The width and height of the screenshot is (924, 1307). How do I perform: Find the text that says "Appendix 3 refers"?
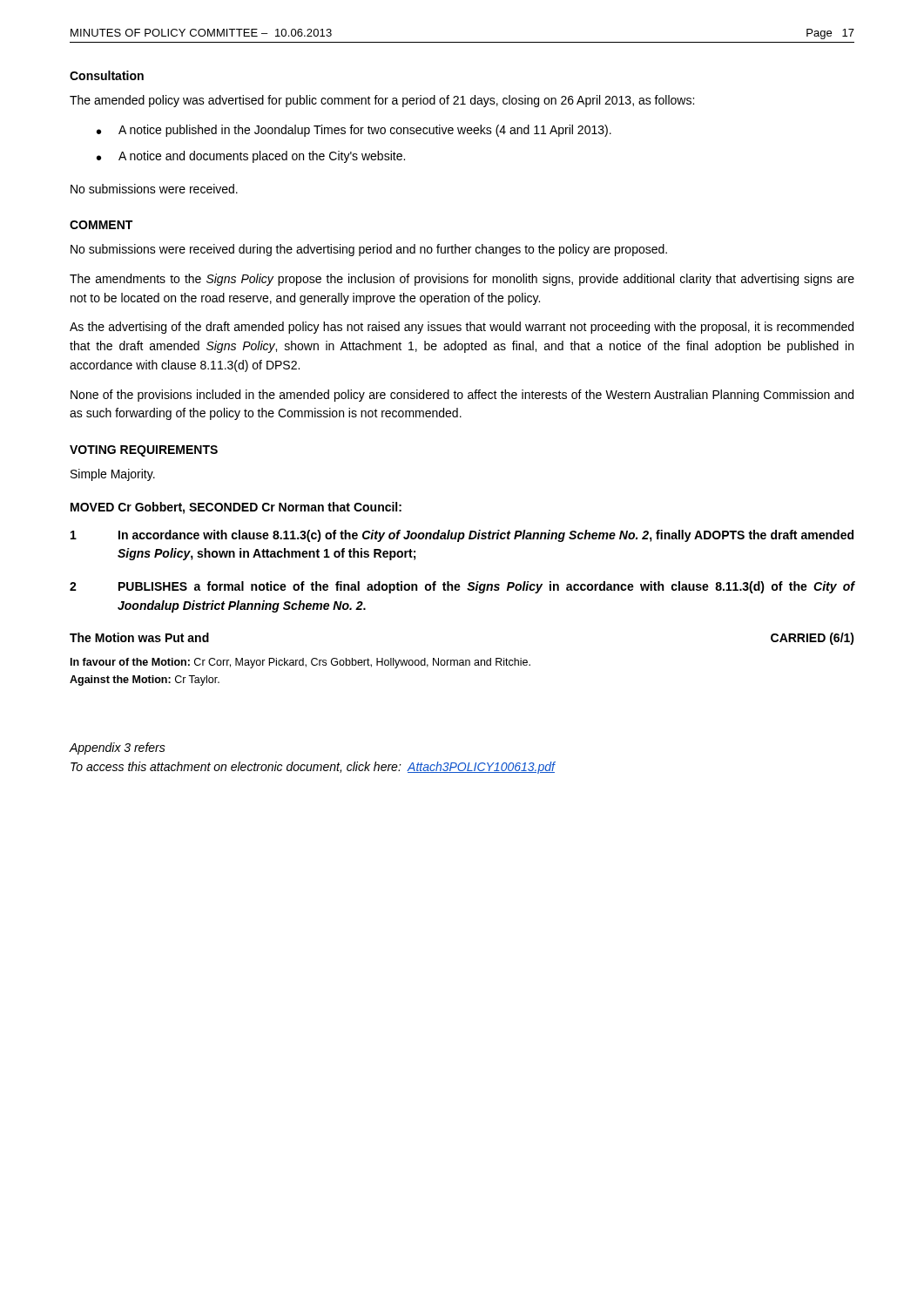(117, 748)
